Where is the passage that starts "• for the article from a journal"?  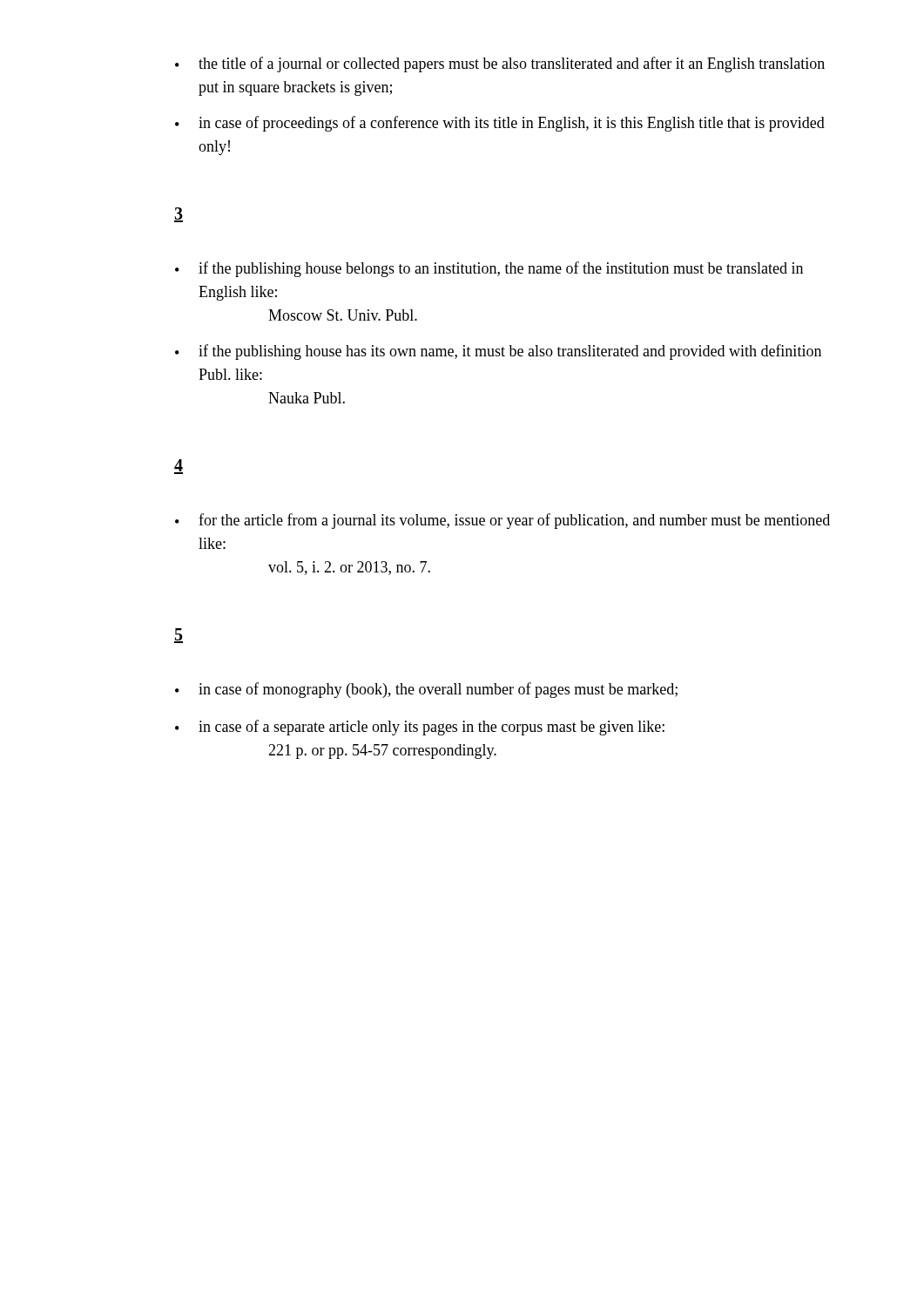click(x=502, y=521)
